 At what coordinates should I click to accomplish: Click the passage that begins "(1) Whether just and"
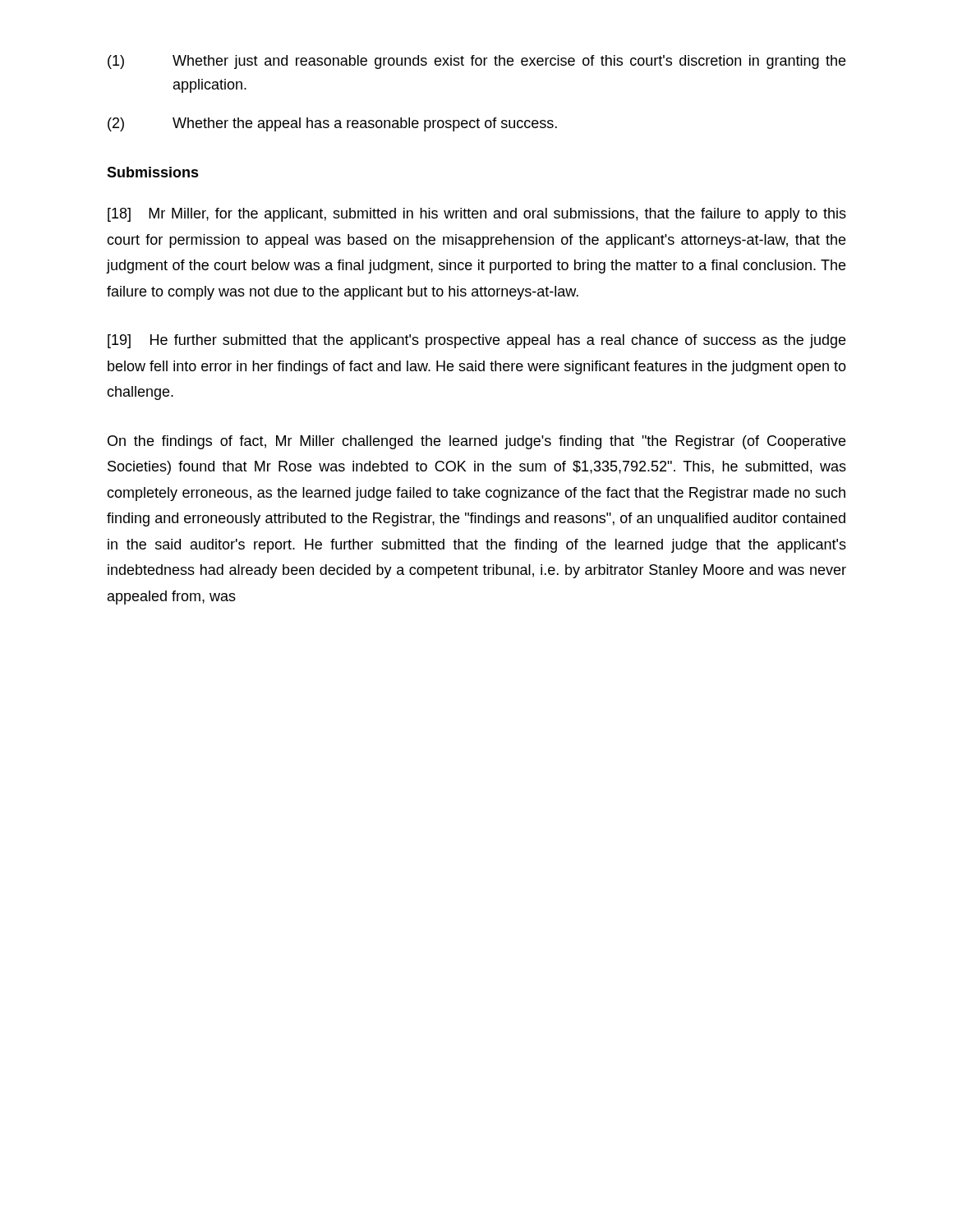476,73
